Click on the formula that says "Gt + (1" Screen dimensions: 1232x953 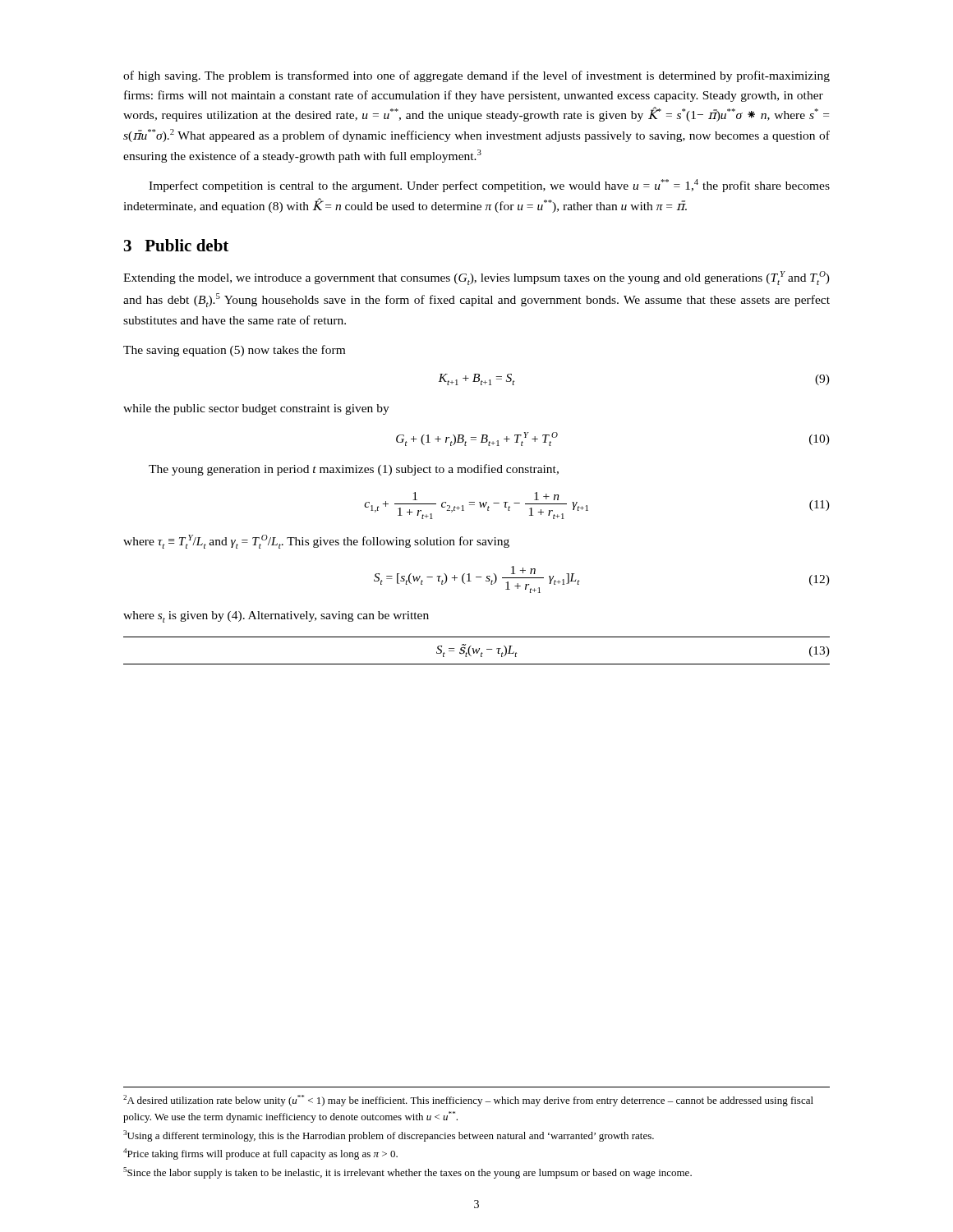pyautogui.click(x=476, y=438)
